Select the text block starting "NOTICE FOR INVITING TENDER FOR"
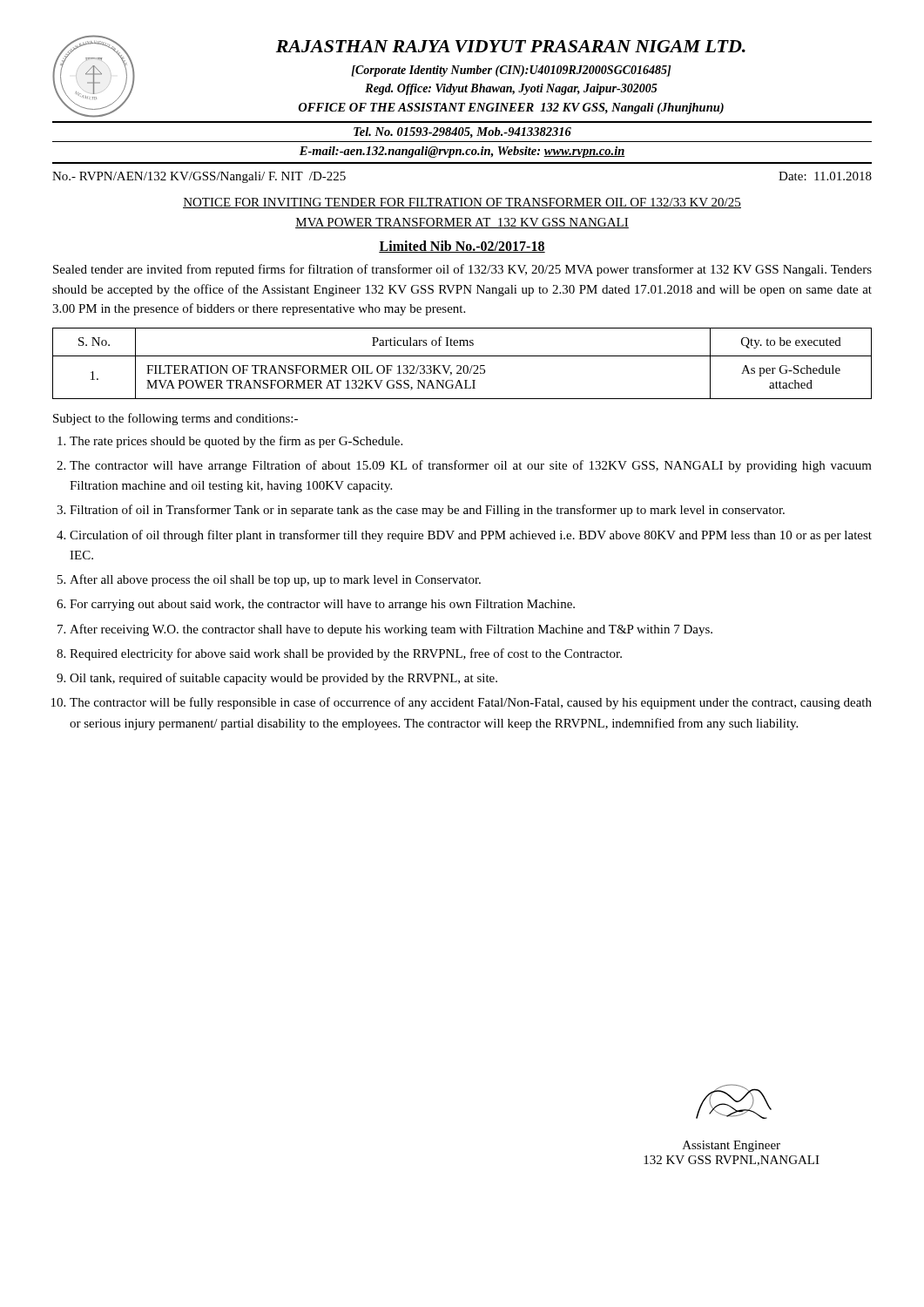This screenshot has width=924, height=1307. [462, 212]
